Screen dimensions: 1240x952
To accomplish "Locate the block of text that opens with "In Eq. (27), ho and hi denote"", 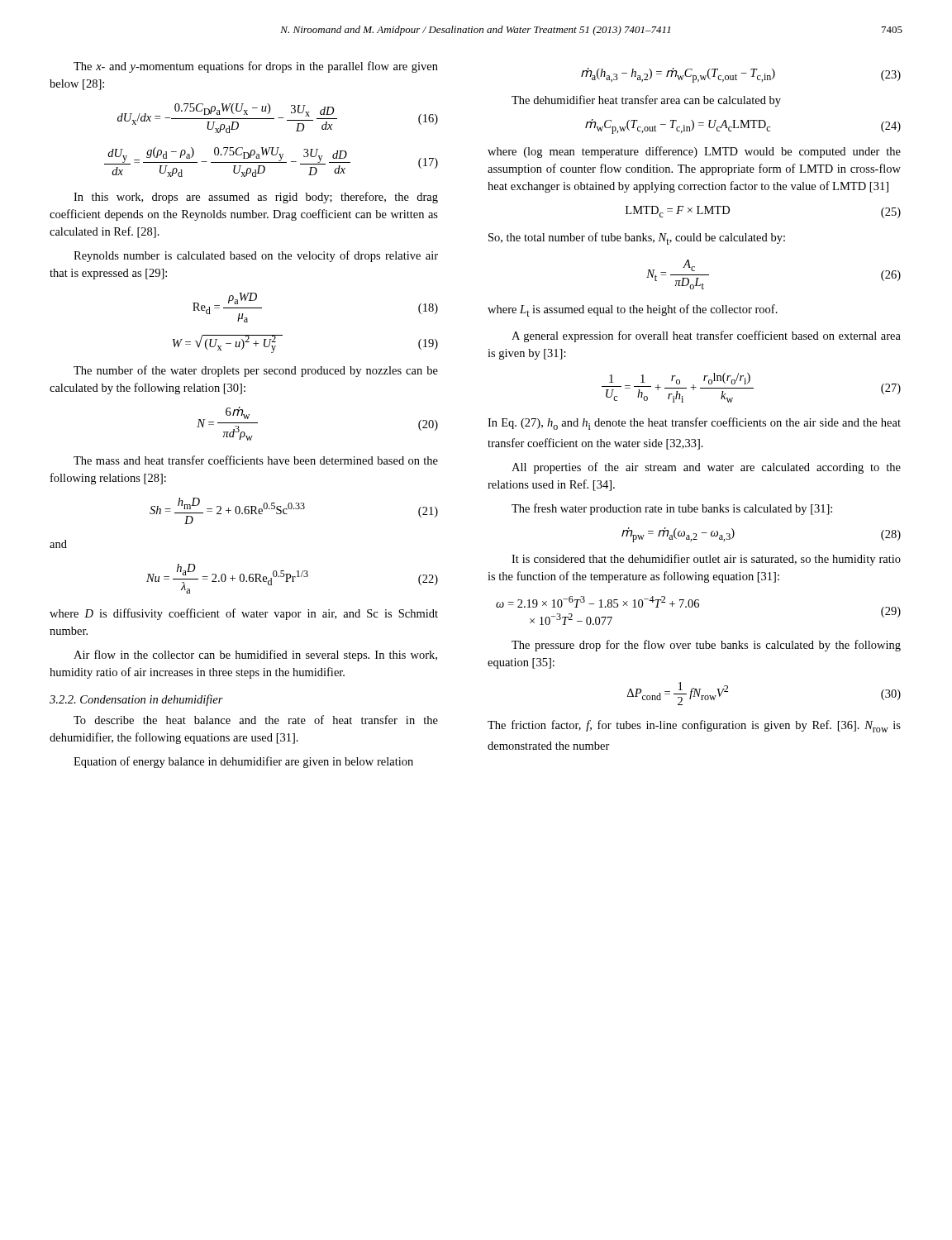I will pos(694,466).
